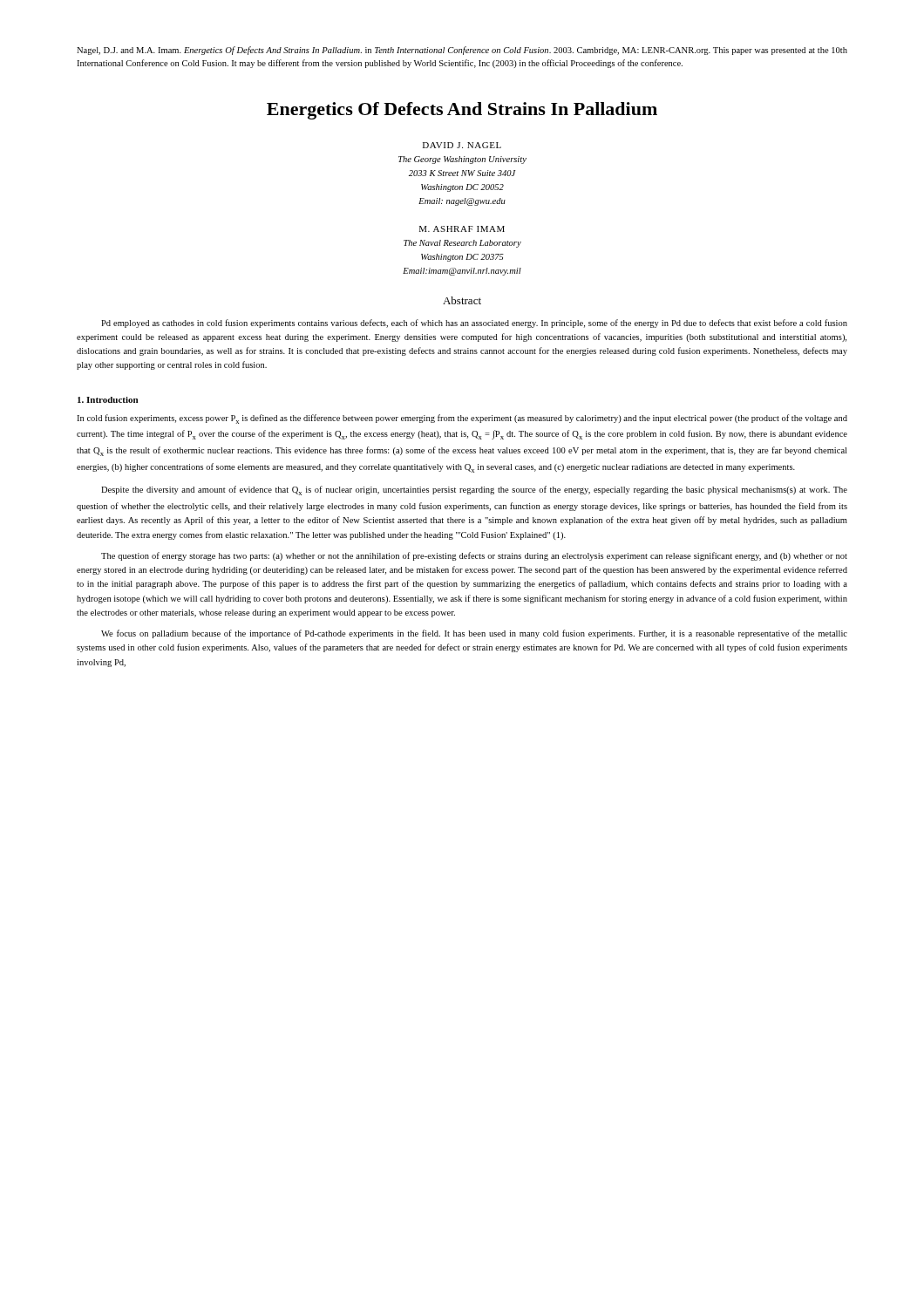Find the text starting "1. Introduction"

click(108, 399)
